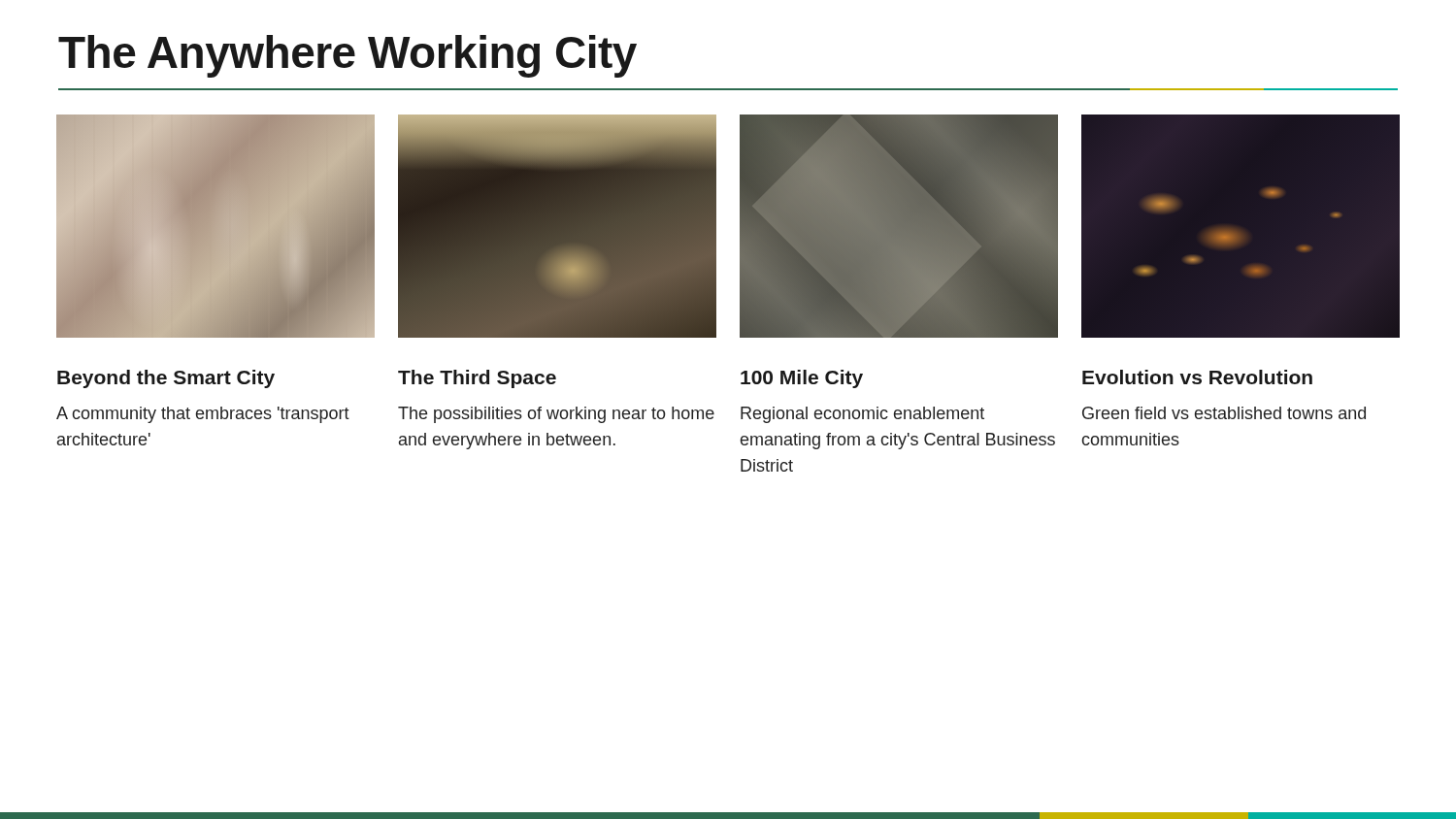Find the passage starting "Regional economic enablement emanating from a city's Central"

pyautogui.click(x=898, y=440)
